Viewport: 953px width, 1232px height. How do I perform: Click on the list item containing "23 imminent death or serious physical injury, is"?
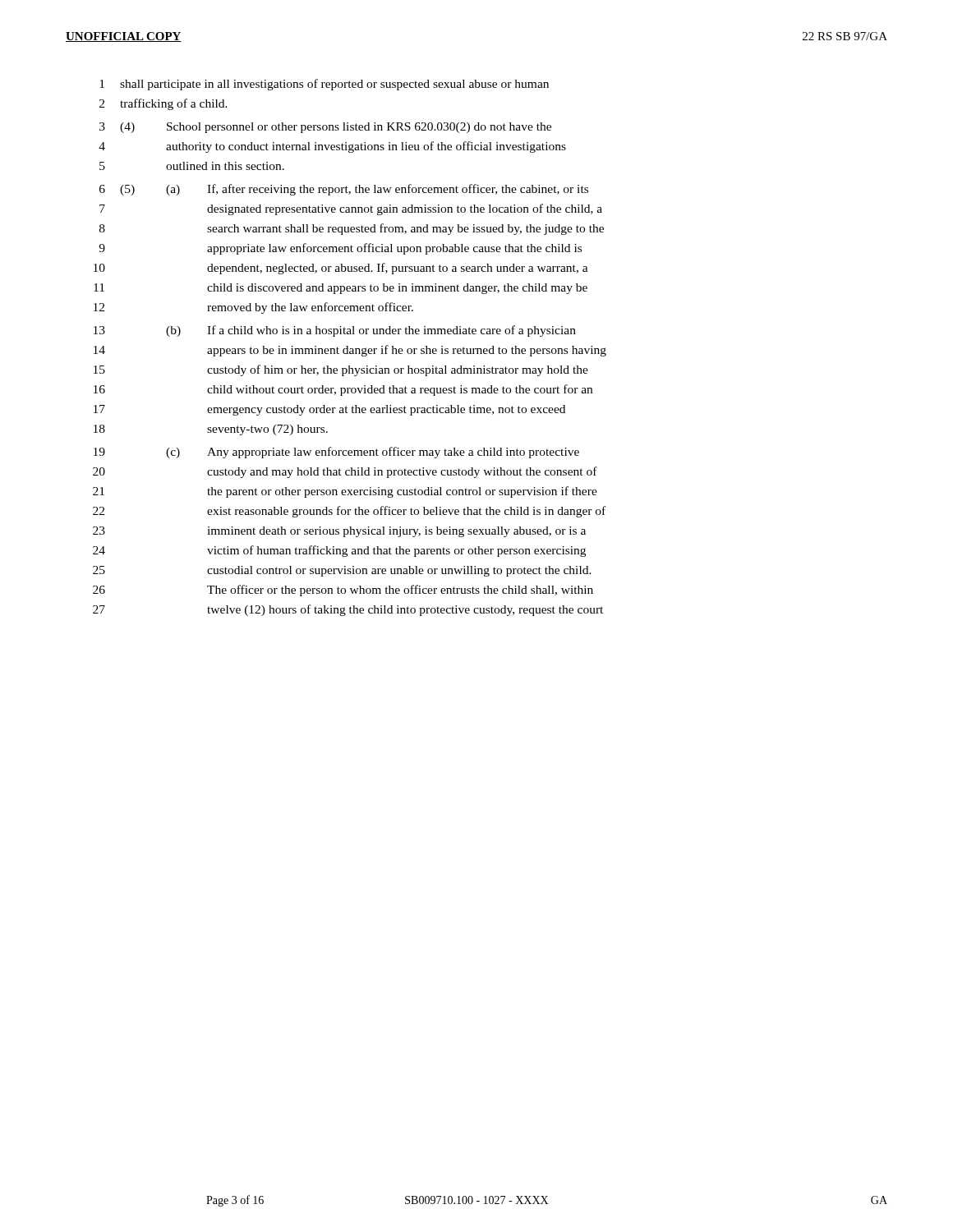tap(476, 531)
